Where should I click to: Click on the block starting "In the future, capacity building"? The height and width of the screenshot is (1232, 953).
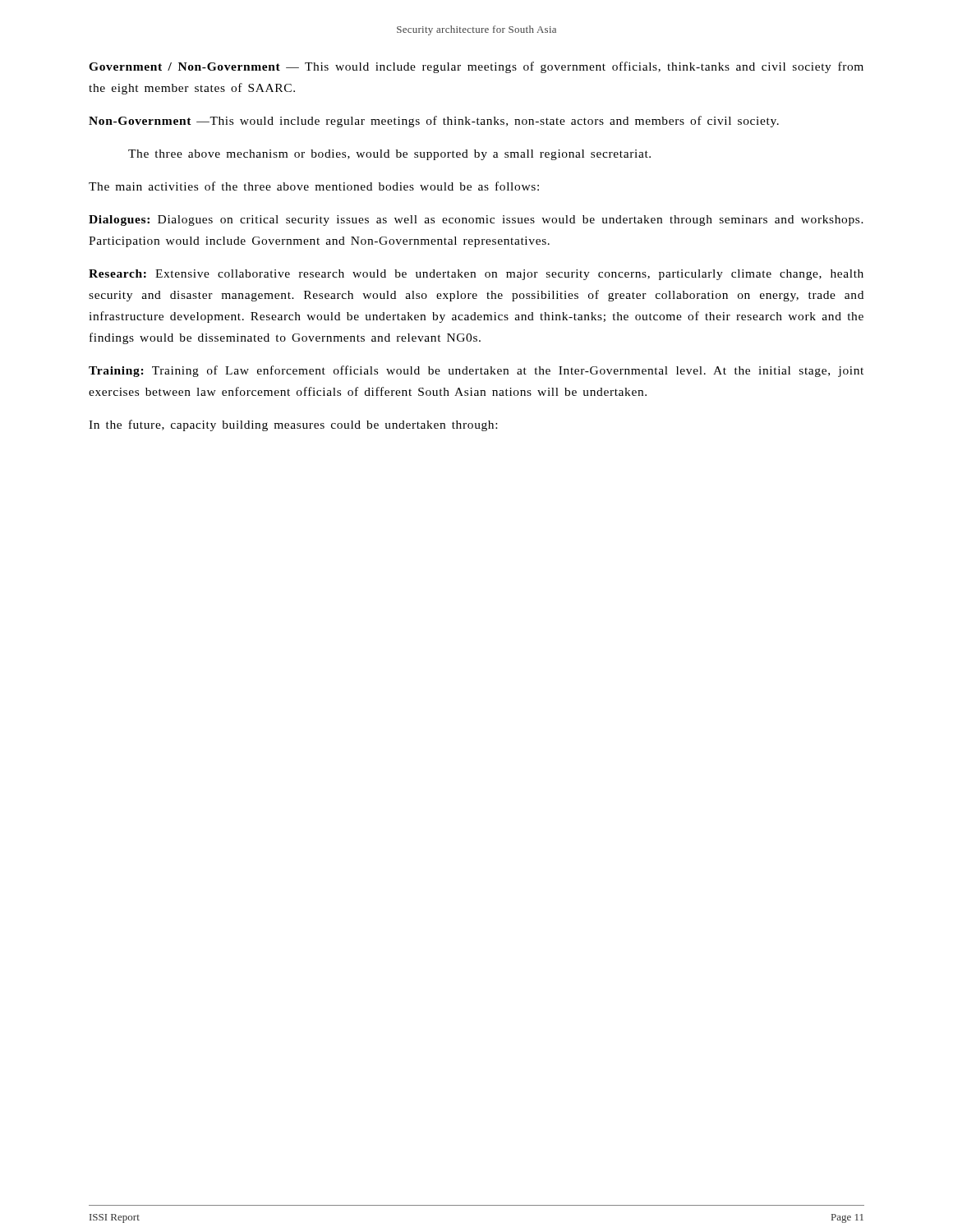pos(294,425)
